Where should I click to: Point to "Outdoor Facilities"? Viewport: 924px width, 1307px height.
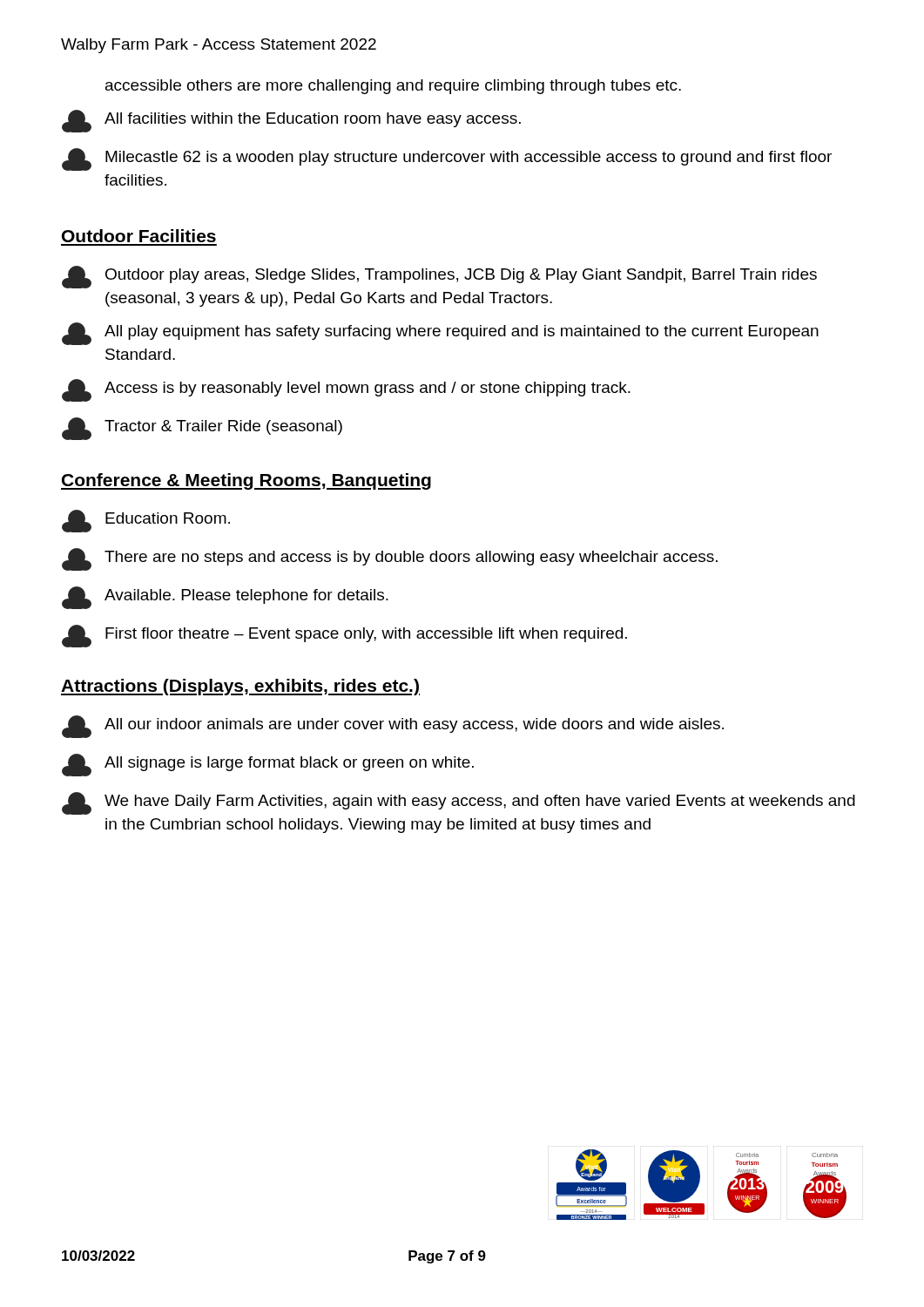139,235
